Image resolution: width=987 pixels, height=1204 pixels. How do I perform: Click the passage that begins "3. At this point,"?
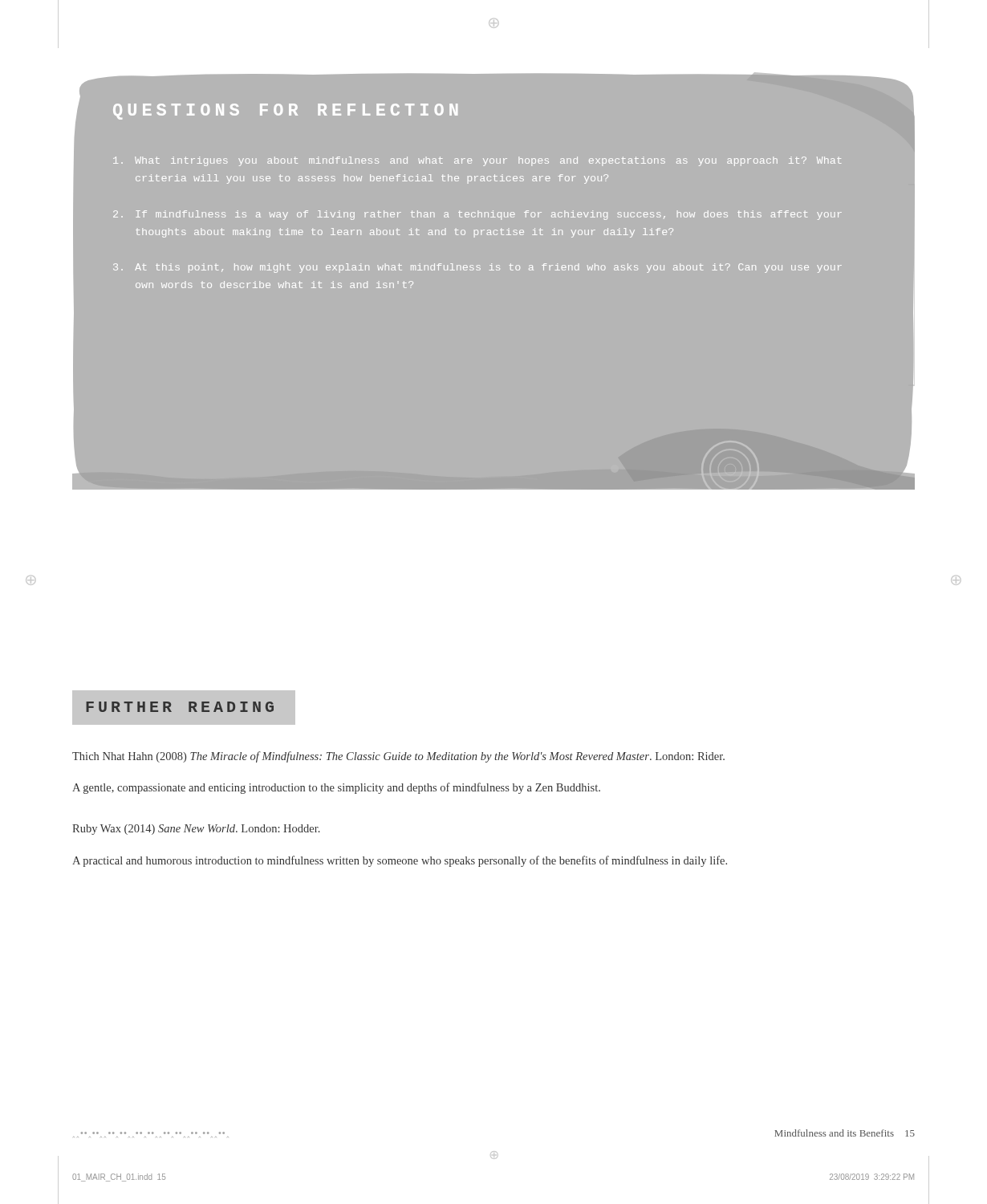[477, 277]
